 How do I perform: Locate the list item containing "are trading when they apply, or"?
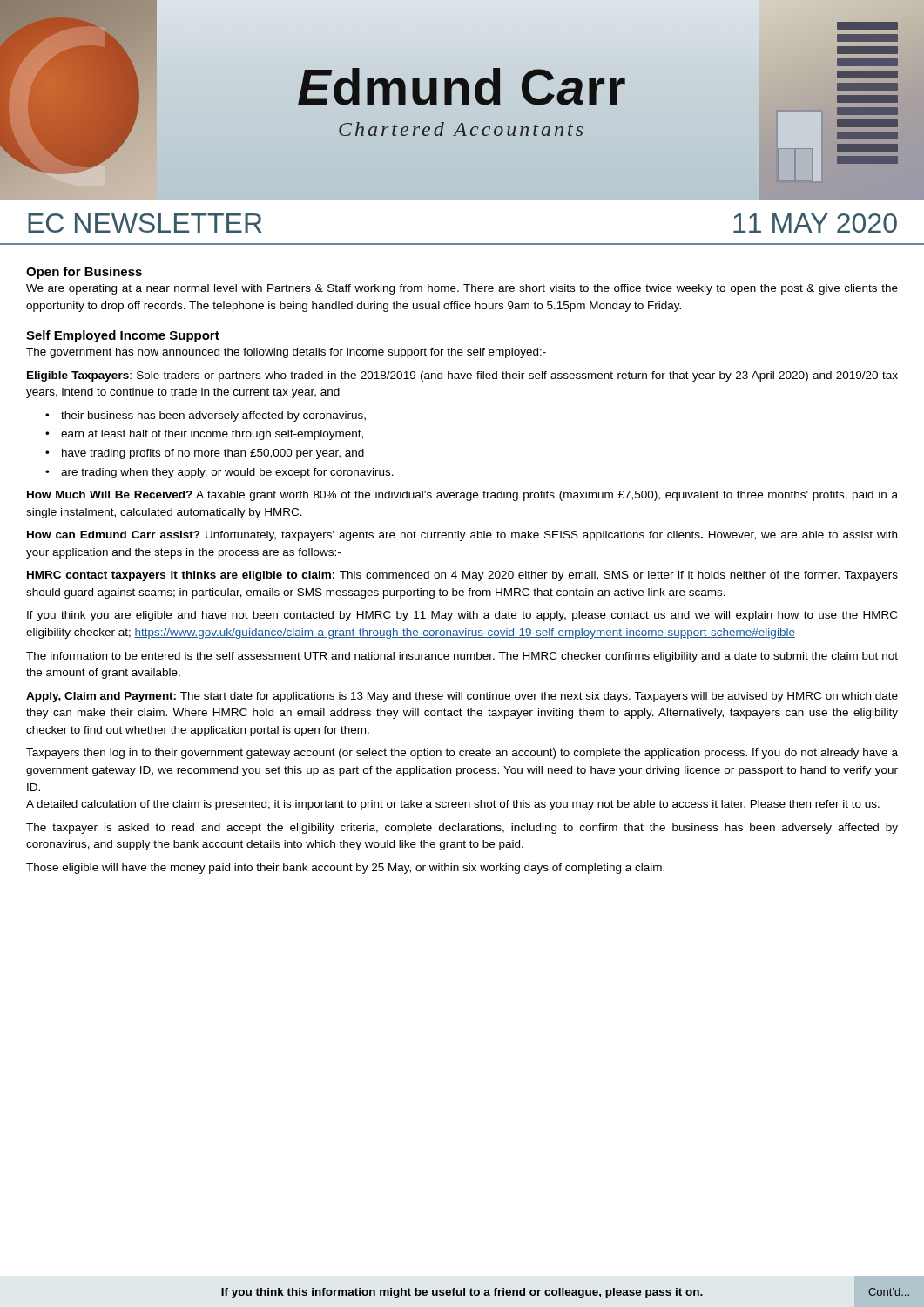point(228,471)
